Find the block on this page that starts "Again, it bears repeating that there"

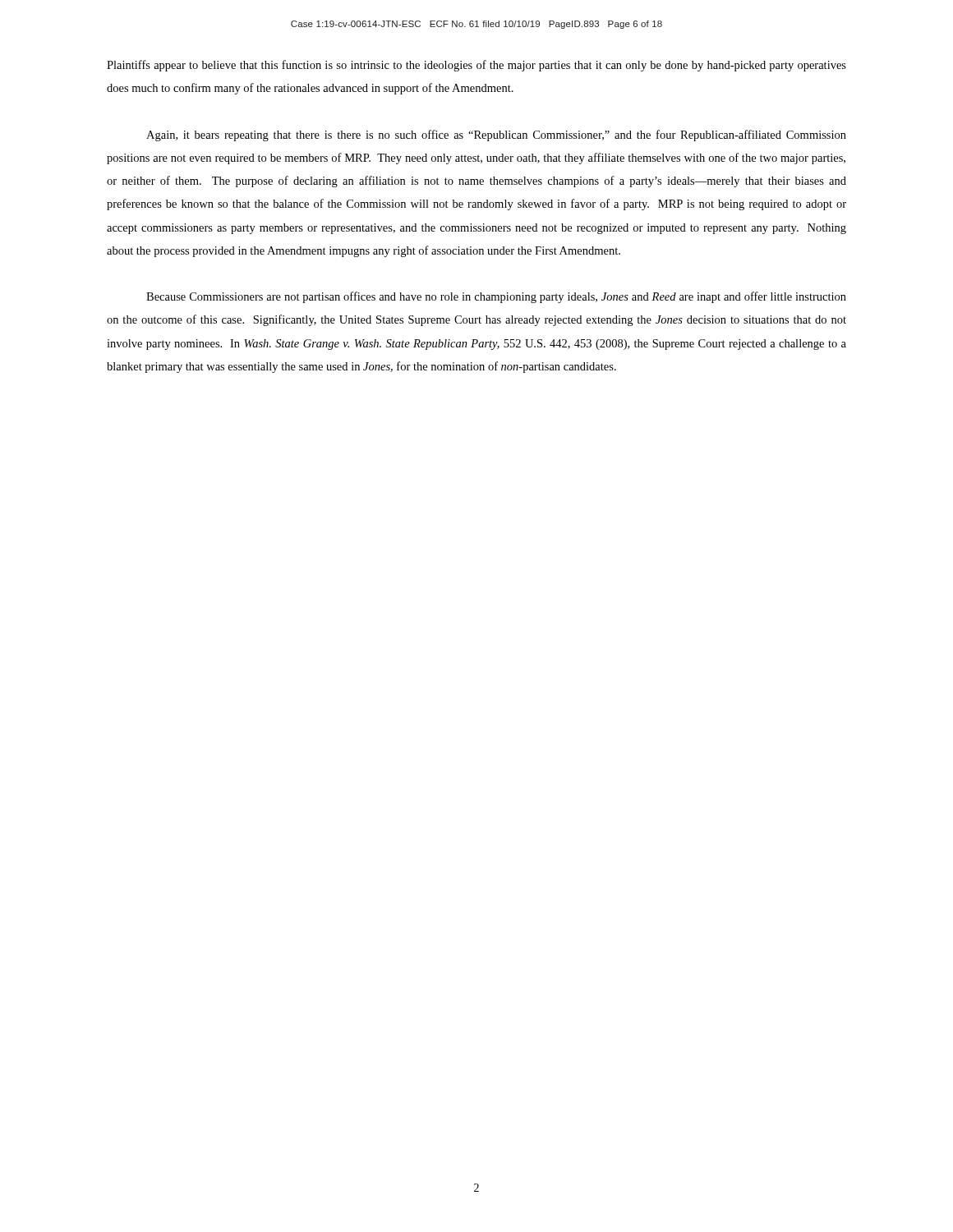coord(476,192)
